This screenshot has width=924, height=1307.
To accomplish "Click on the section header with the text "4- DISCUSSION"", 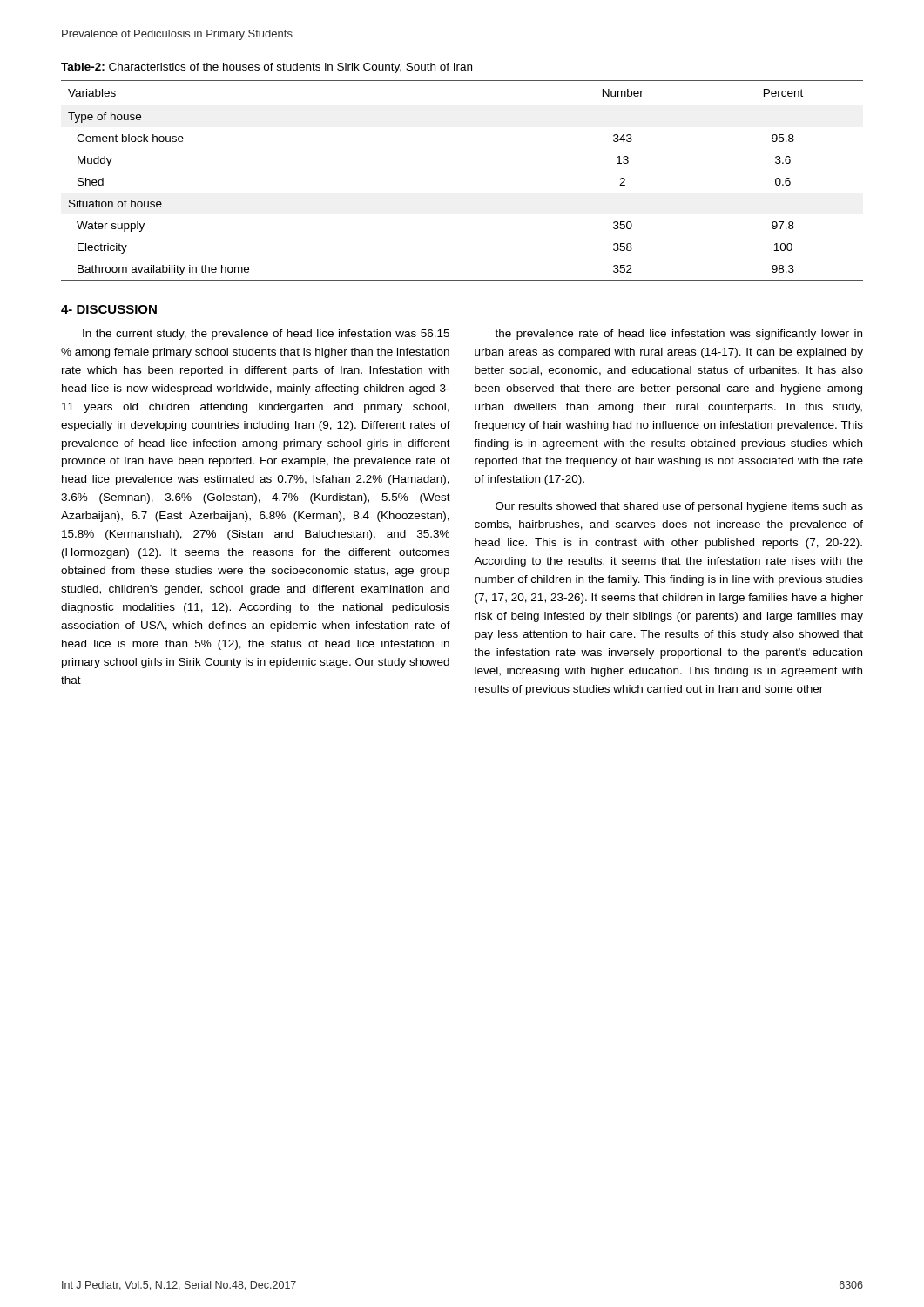I will 109,309.
